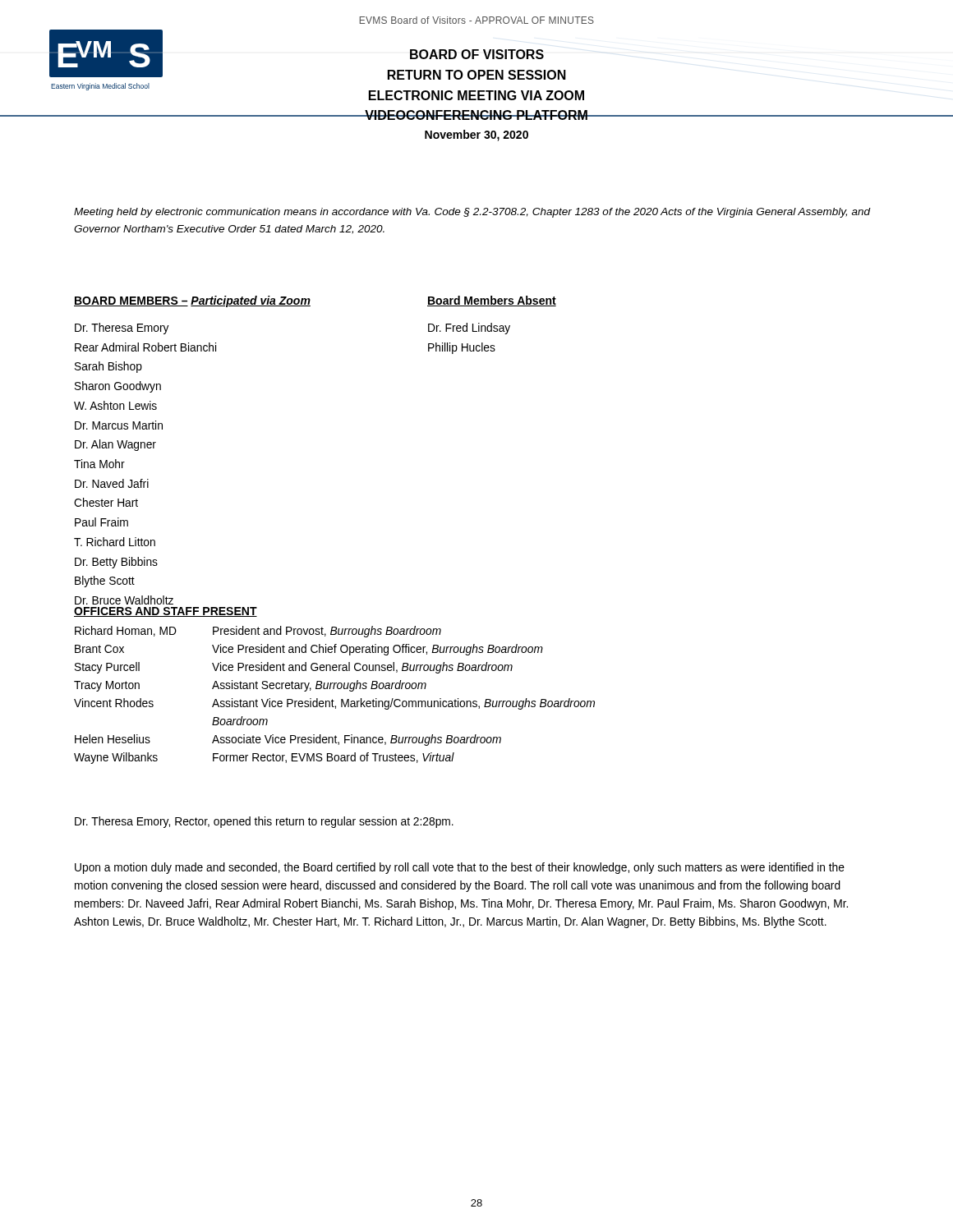Click on the passage starting "OFFICERS AND STAFF PRESENT"
Image resolution: width=953 pixels, height=1232 pixels.
[165, 611]
